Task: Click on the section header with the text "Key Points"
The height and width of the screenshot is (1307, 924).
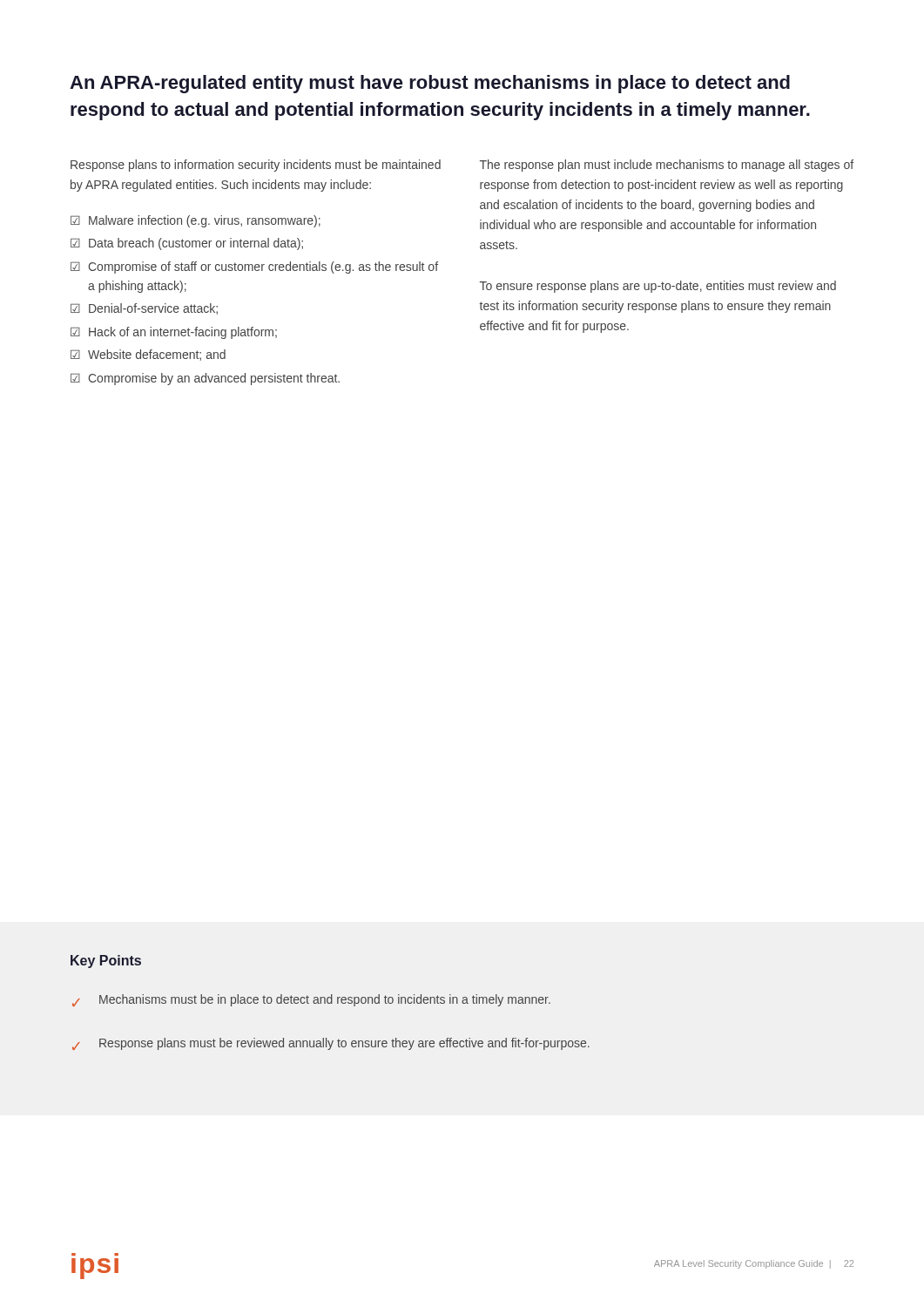Action: click(106, 961)
